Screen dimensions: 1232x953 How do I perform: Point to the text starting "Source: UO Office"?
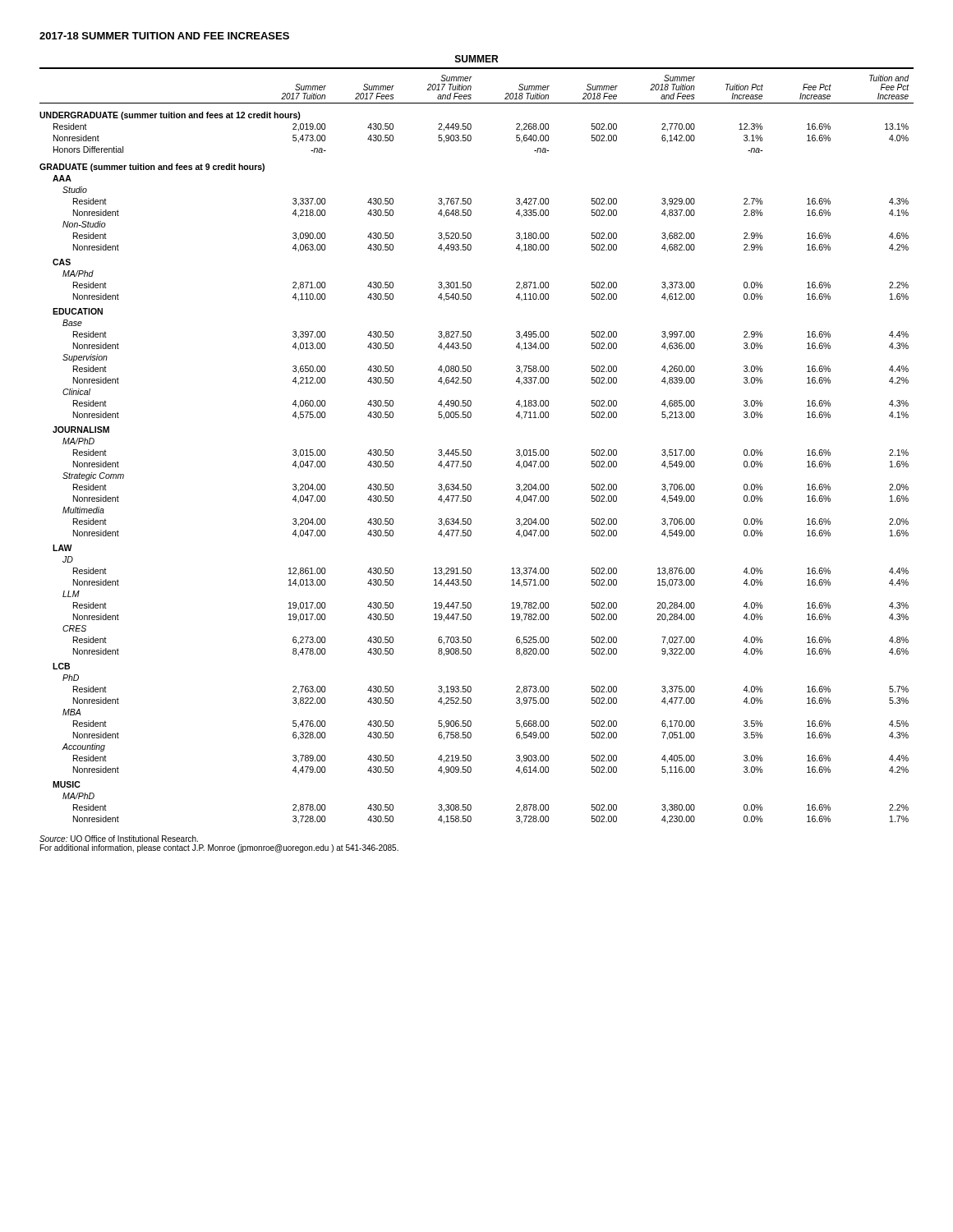tap(219, 843)
